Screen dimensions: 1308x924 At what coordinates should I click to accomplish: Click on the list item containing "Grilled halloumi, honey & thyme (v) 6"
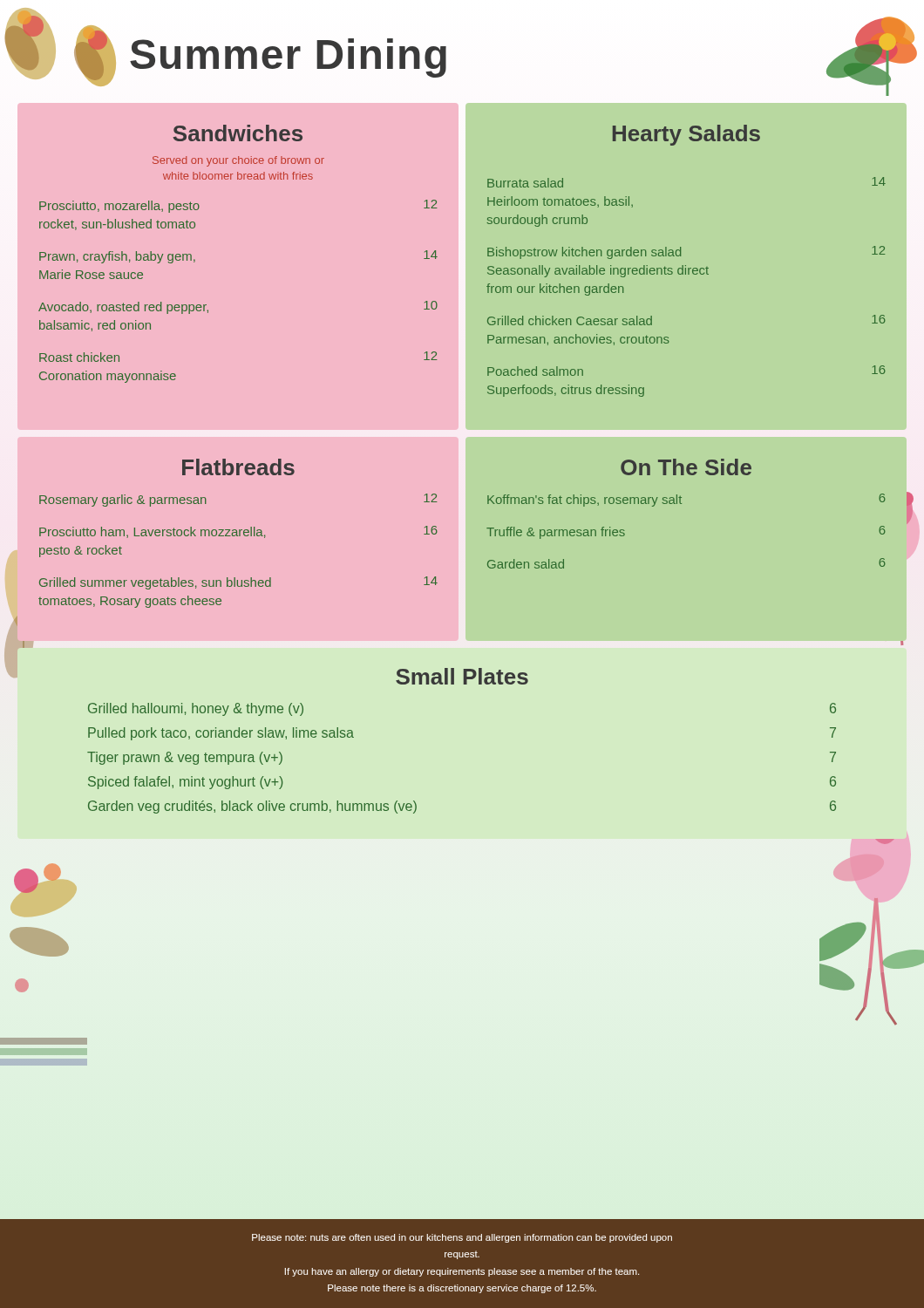(193, 709)
